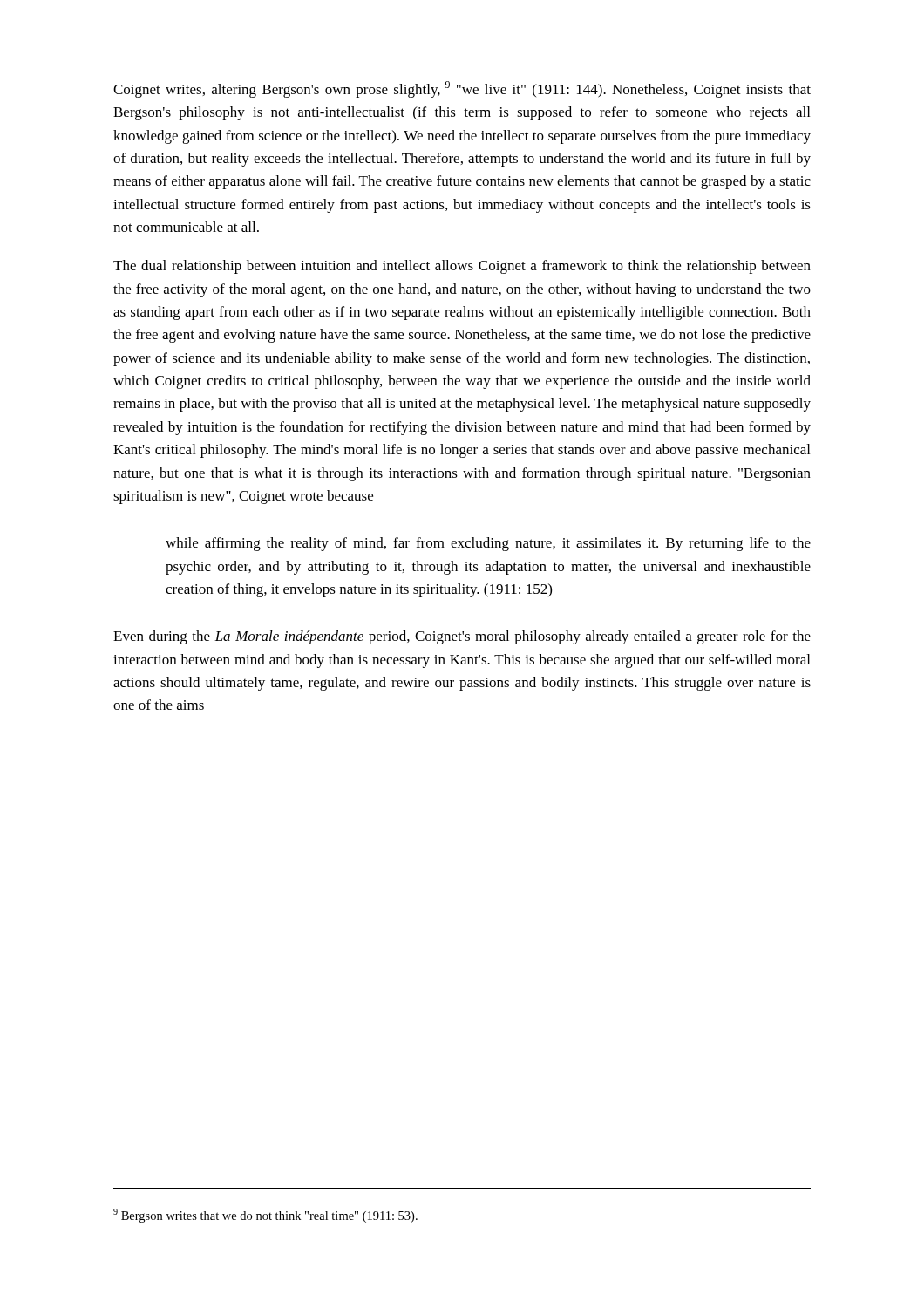
Task: Point to the block beginning "The dual relationship between intuition"
Action: point(462,381)
